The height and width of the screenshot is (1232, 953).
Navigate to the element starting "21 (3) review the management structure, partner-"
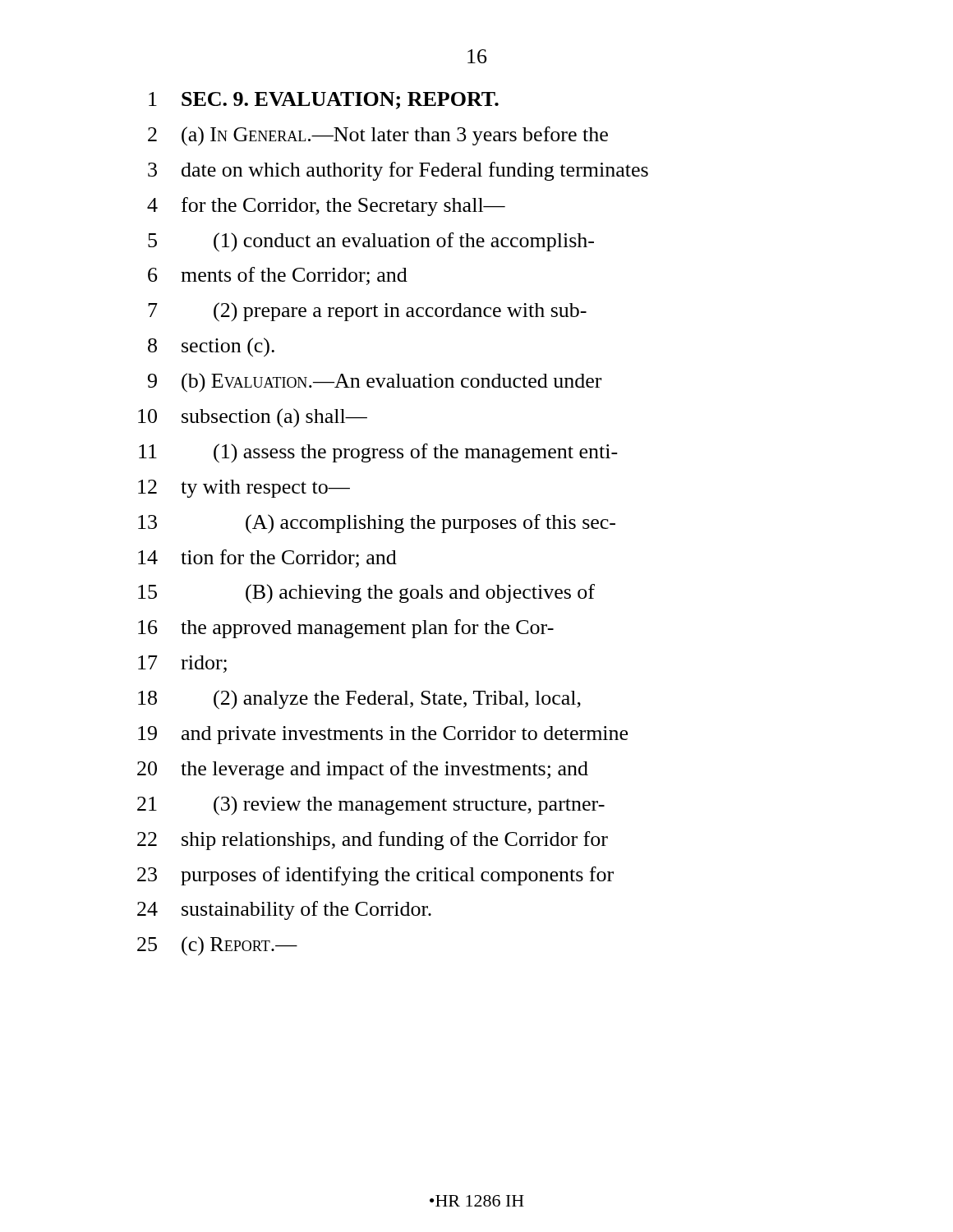485,804
